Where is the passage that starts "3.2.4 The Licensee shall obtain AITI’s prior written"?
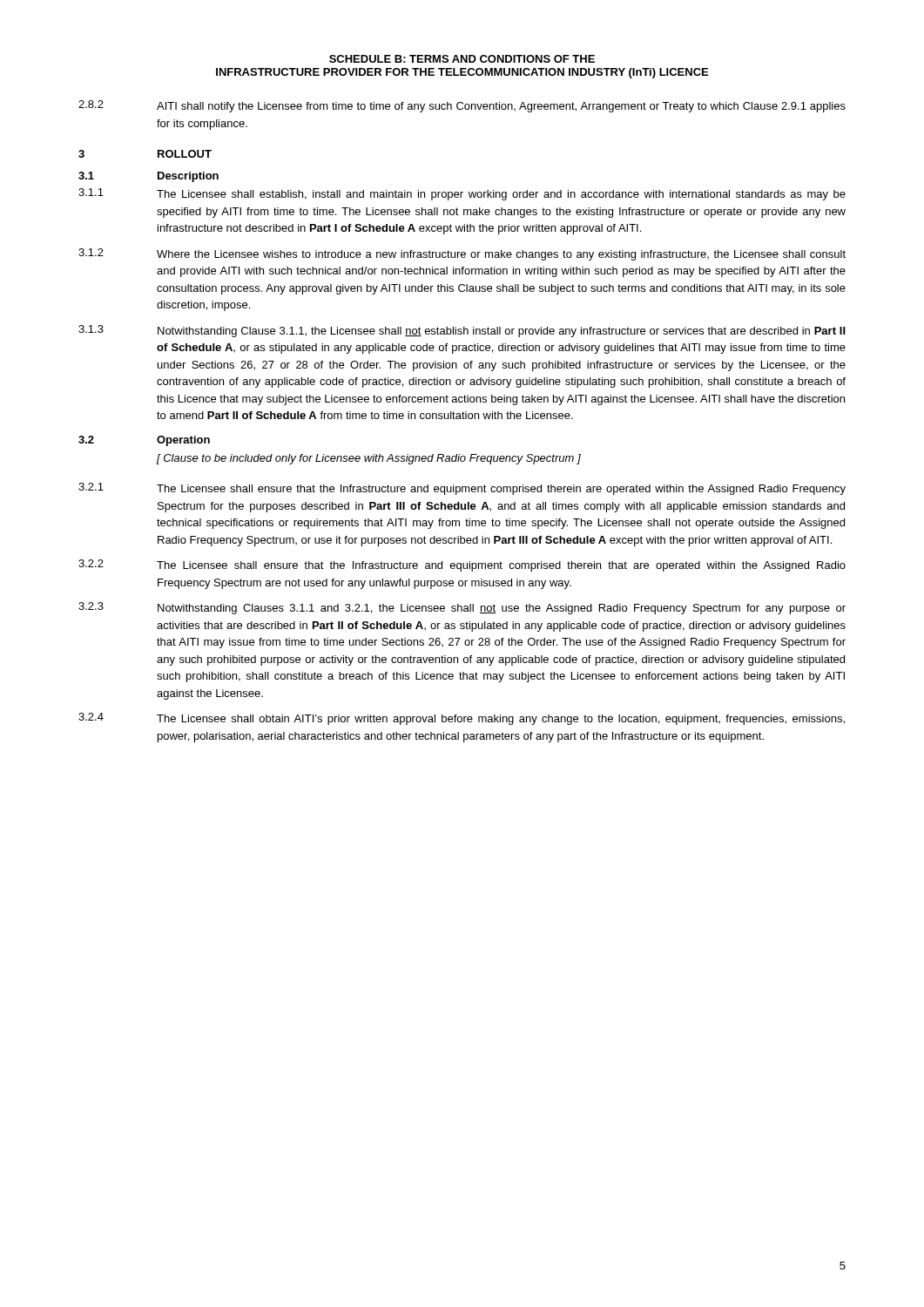924x1307 pixels. coord(462,727)
